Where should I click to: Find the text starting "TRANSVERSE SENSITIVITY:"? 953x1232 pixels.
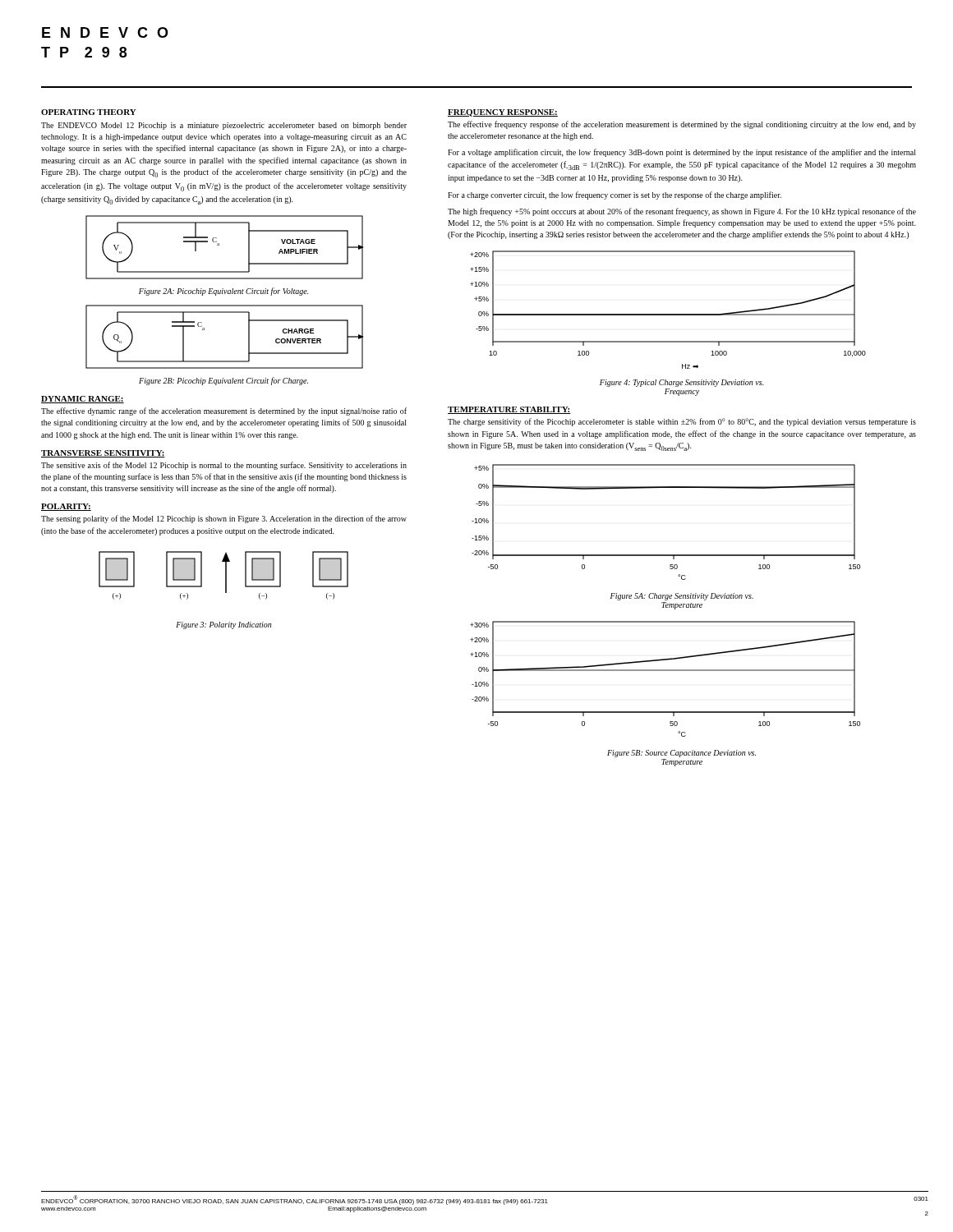103,452
